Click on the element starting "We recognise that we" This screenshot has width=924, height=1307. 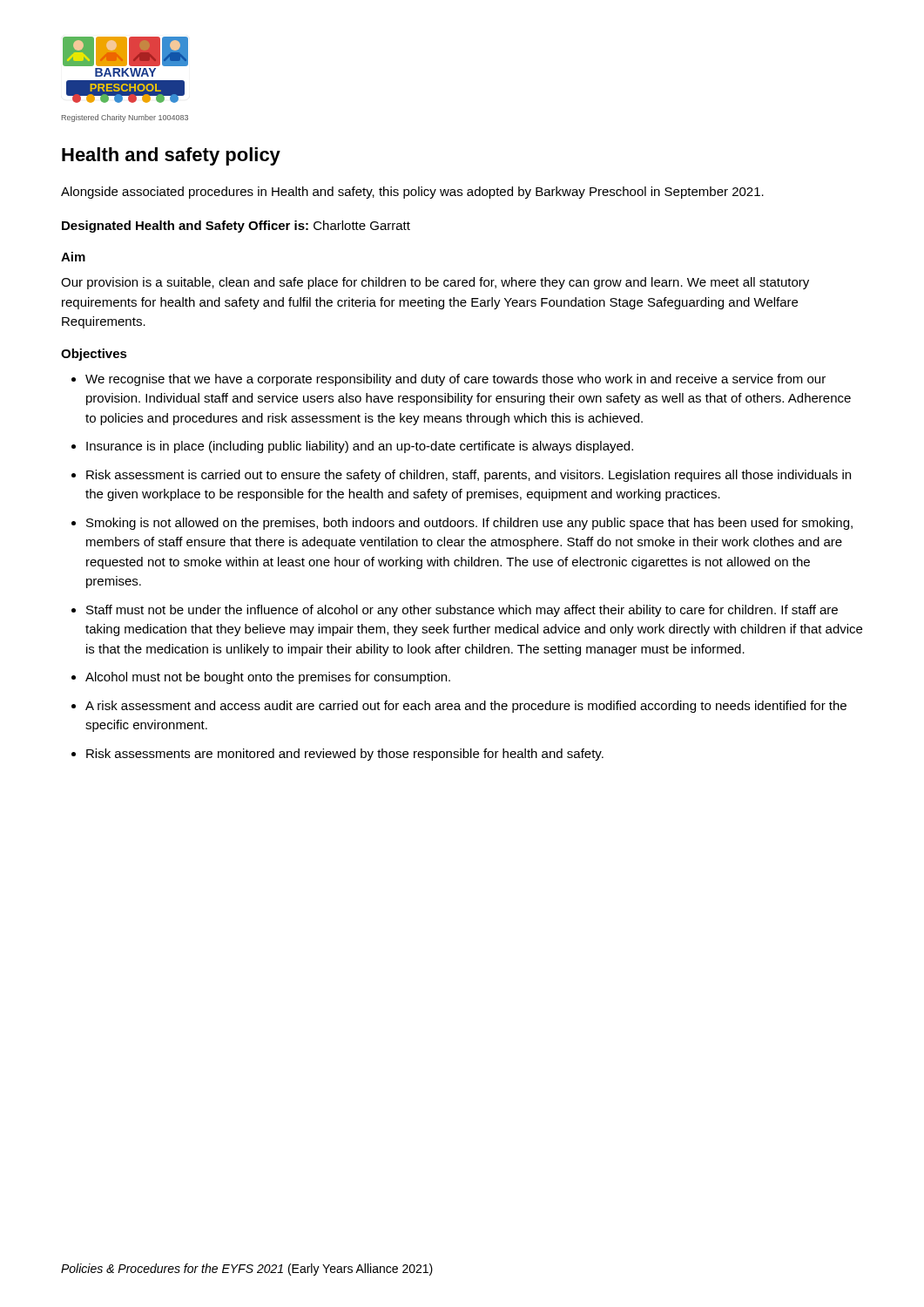tap(468, 398)
